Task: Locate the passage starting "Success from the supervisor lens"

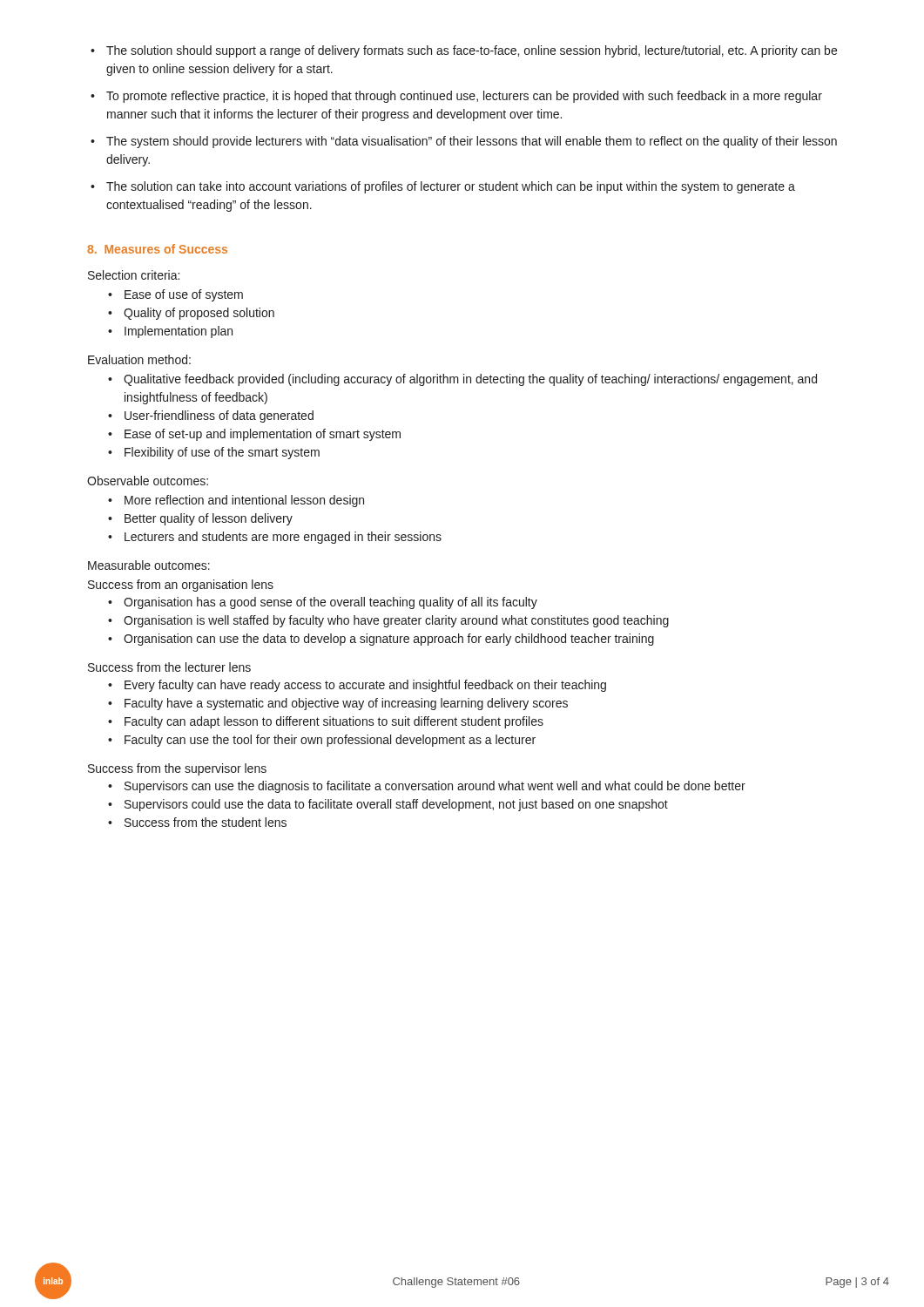Action: coord(177,769)
